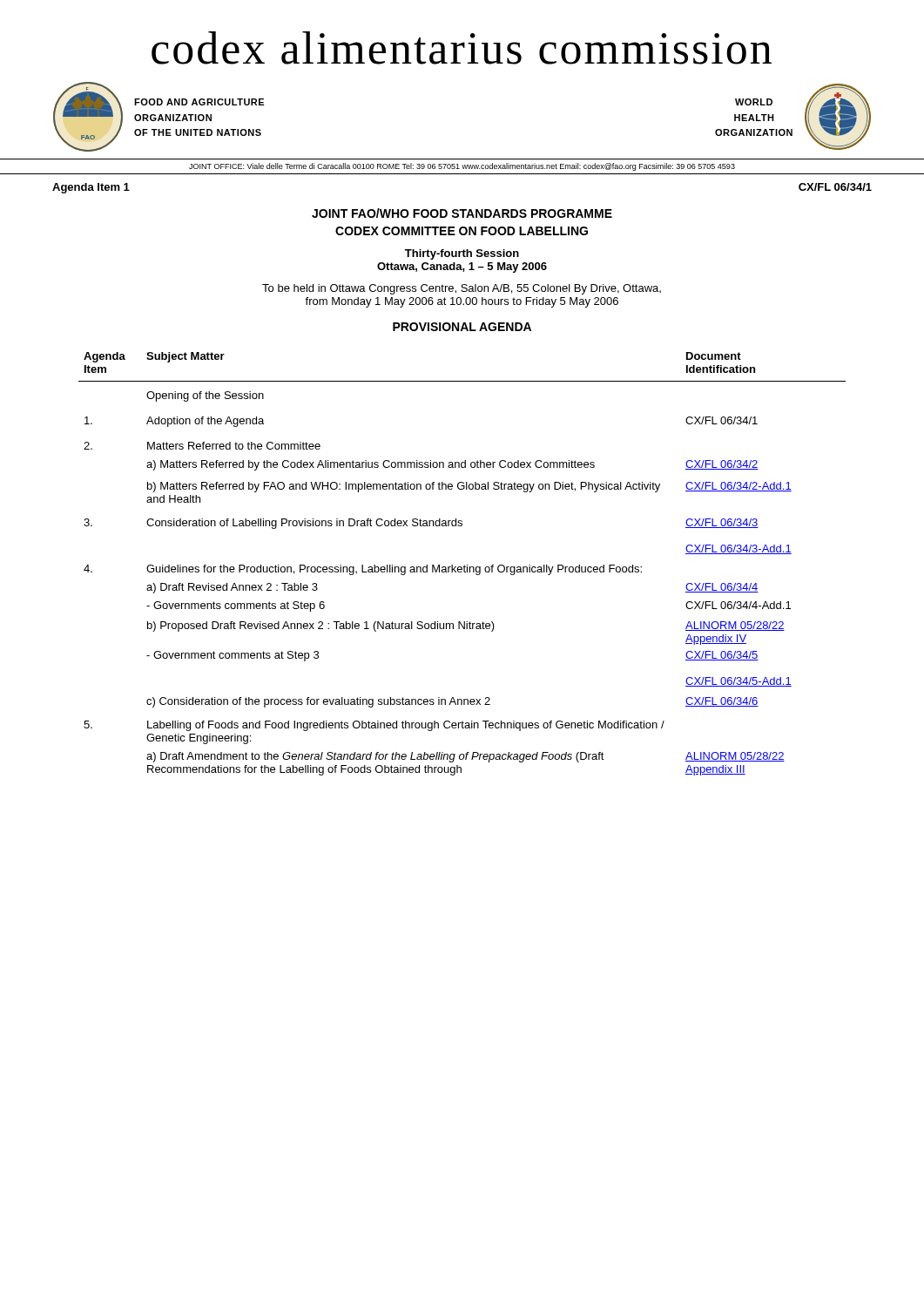
Task: Point to the region starting "FOOD AND AGRICULTUREORGANIZATIONOF THE UNITED NATIONS"
Action: pyautogui.click(x=199, y=117)
